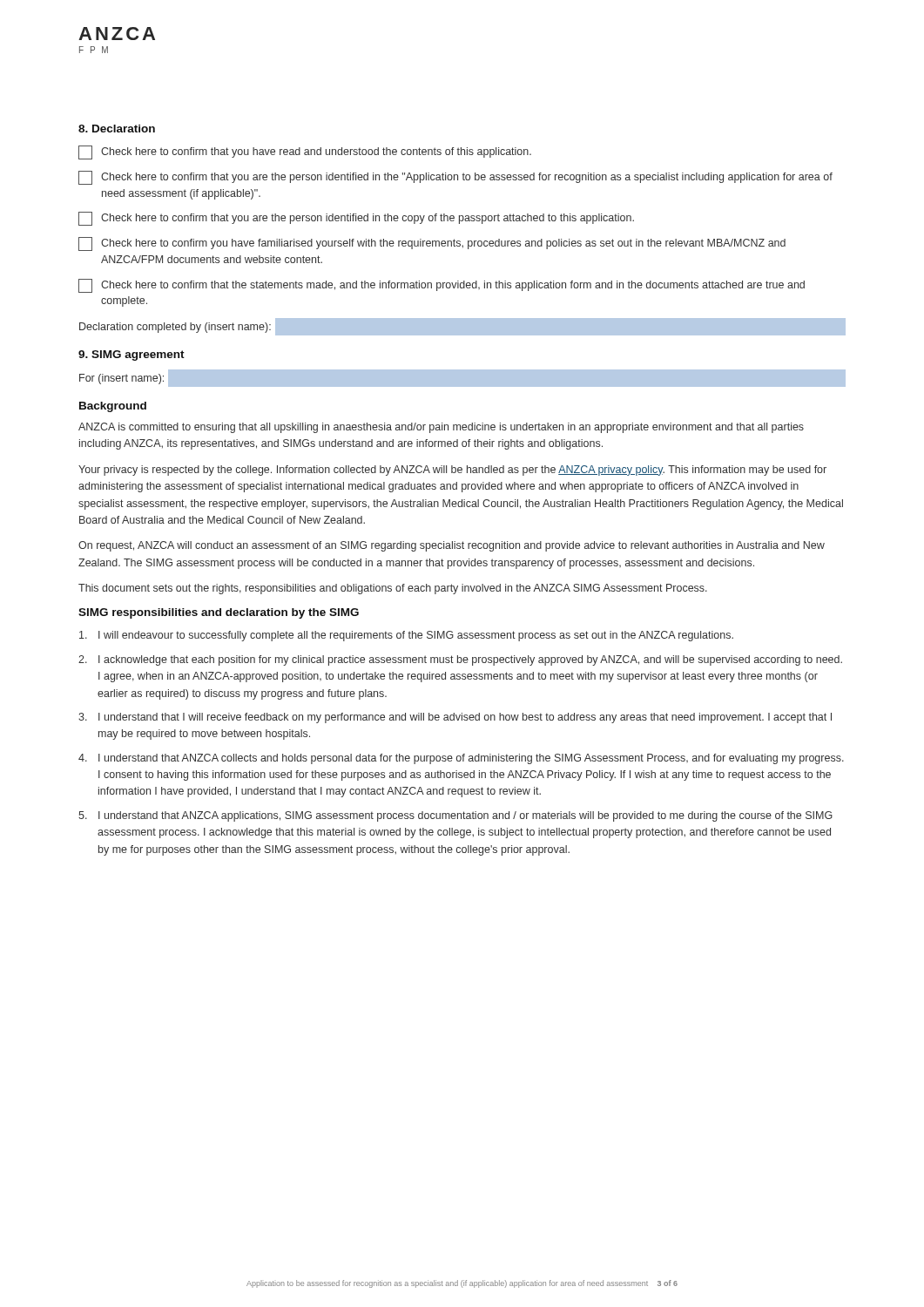The width and height of the screenshot is (924, 1307).
Task: Click the passage that begins "Check here to confirm that you have"
Action: pyautogui.click(x=305, y=152)
